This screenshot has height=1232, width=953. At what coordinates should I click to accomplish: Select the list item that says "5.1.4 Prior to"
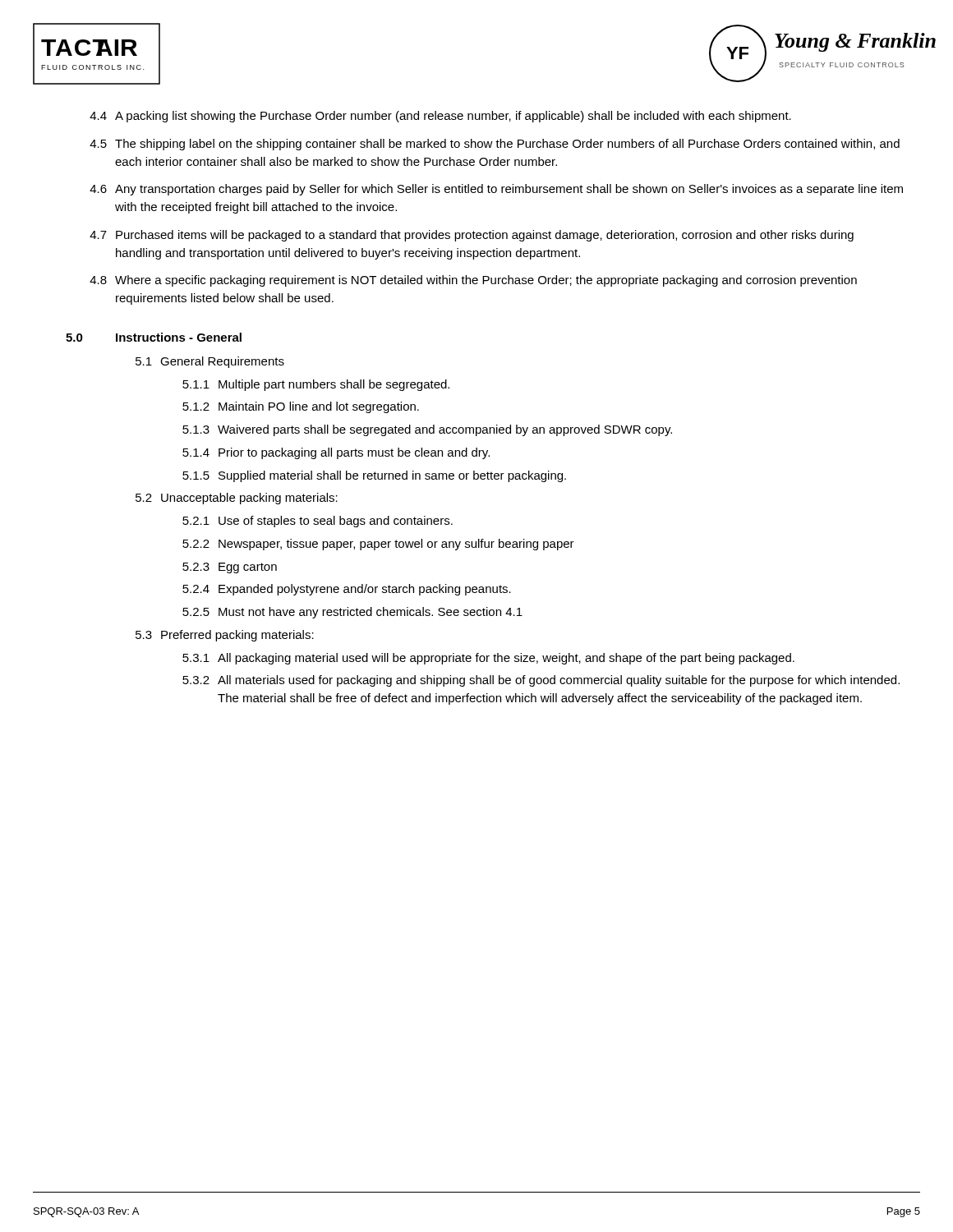point(336,453)
